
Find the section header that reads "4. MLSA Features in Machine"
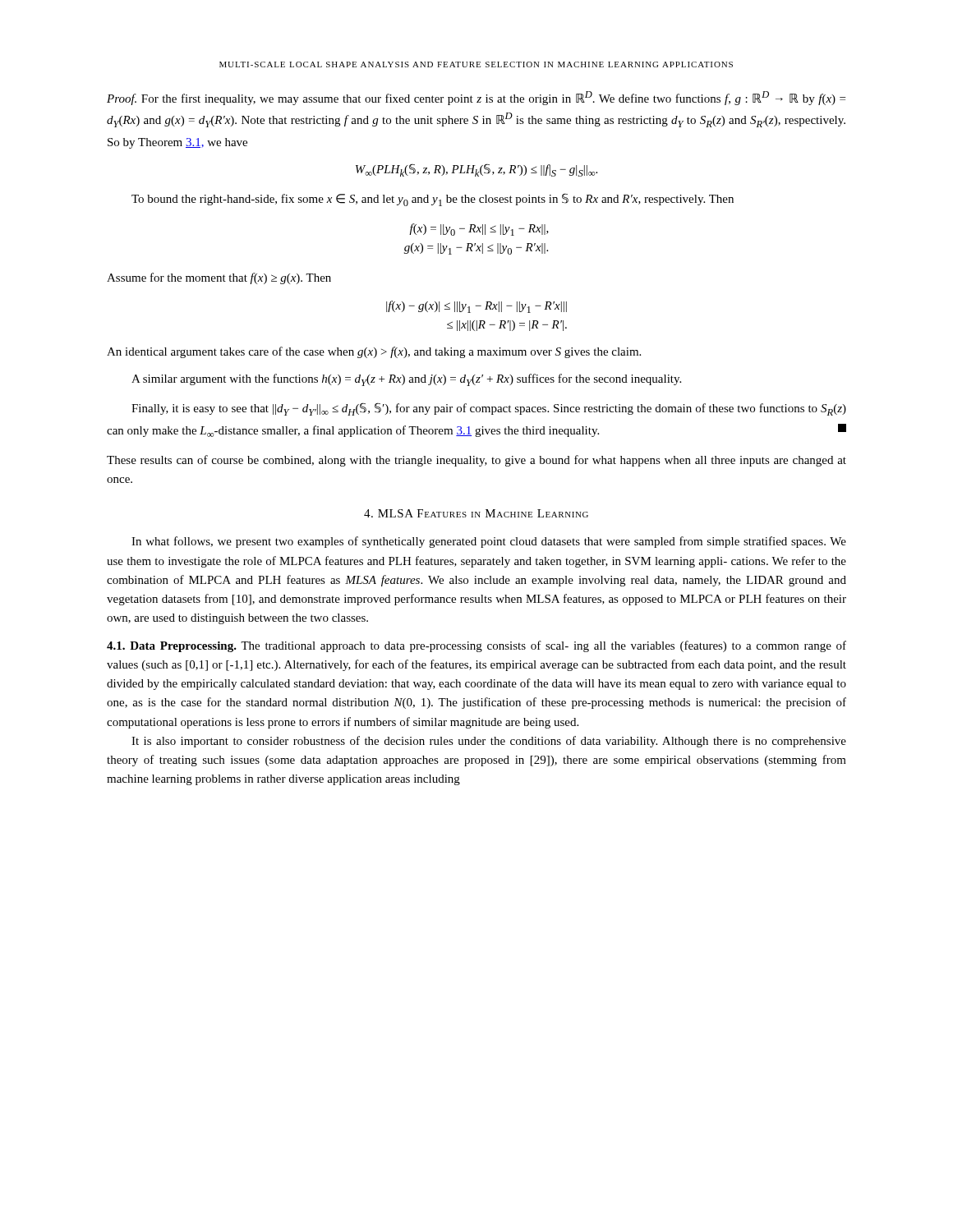[x=476, y=514]
